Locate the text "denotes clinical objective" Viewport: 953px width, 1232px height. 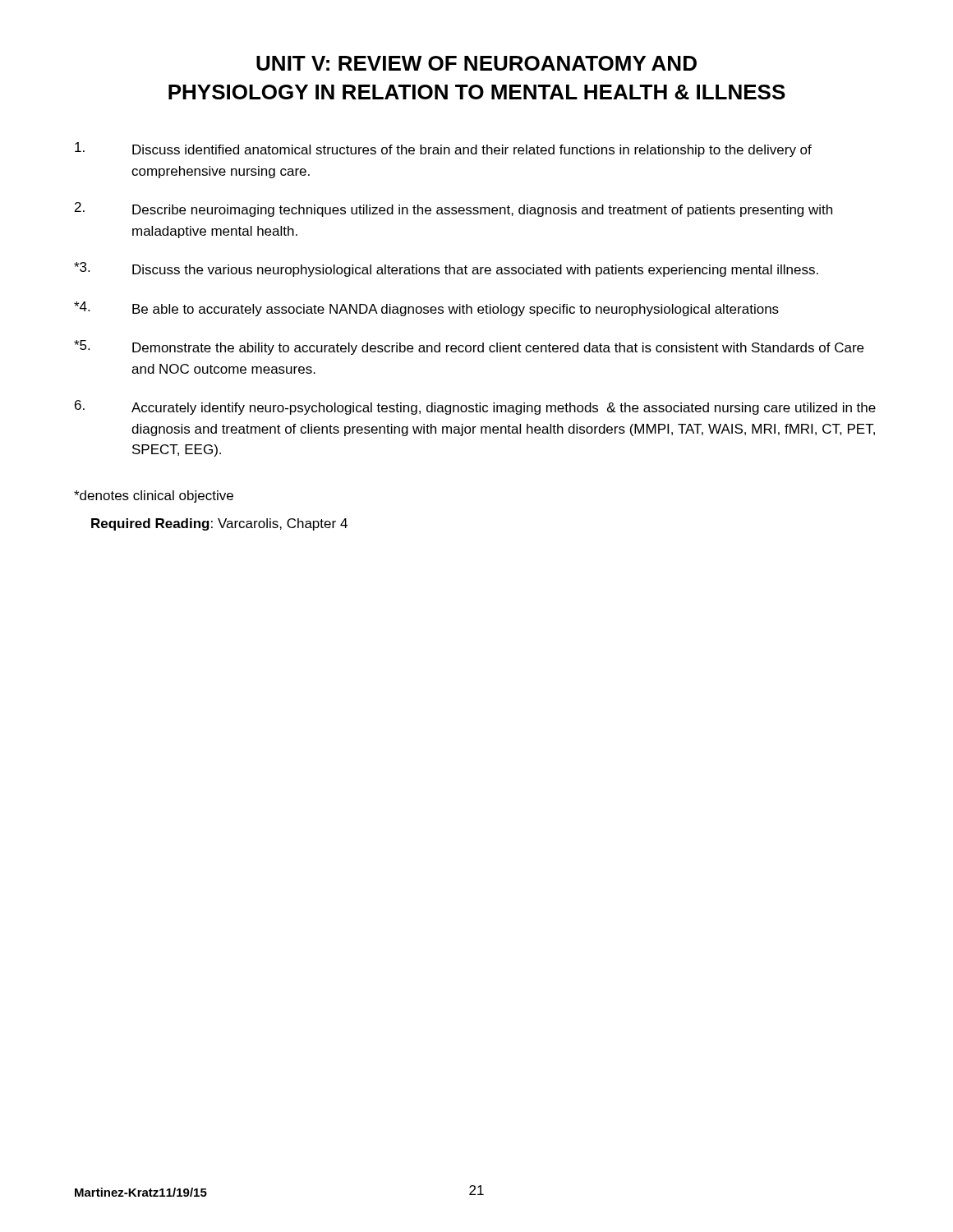(x=154, y=495)
